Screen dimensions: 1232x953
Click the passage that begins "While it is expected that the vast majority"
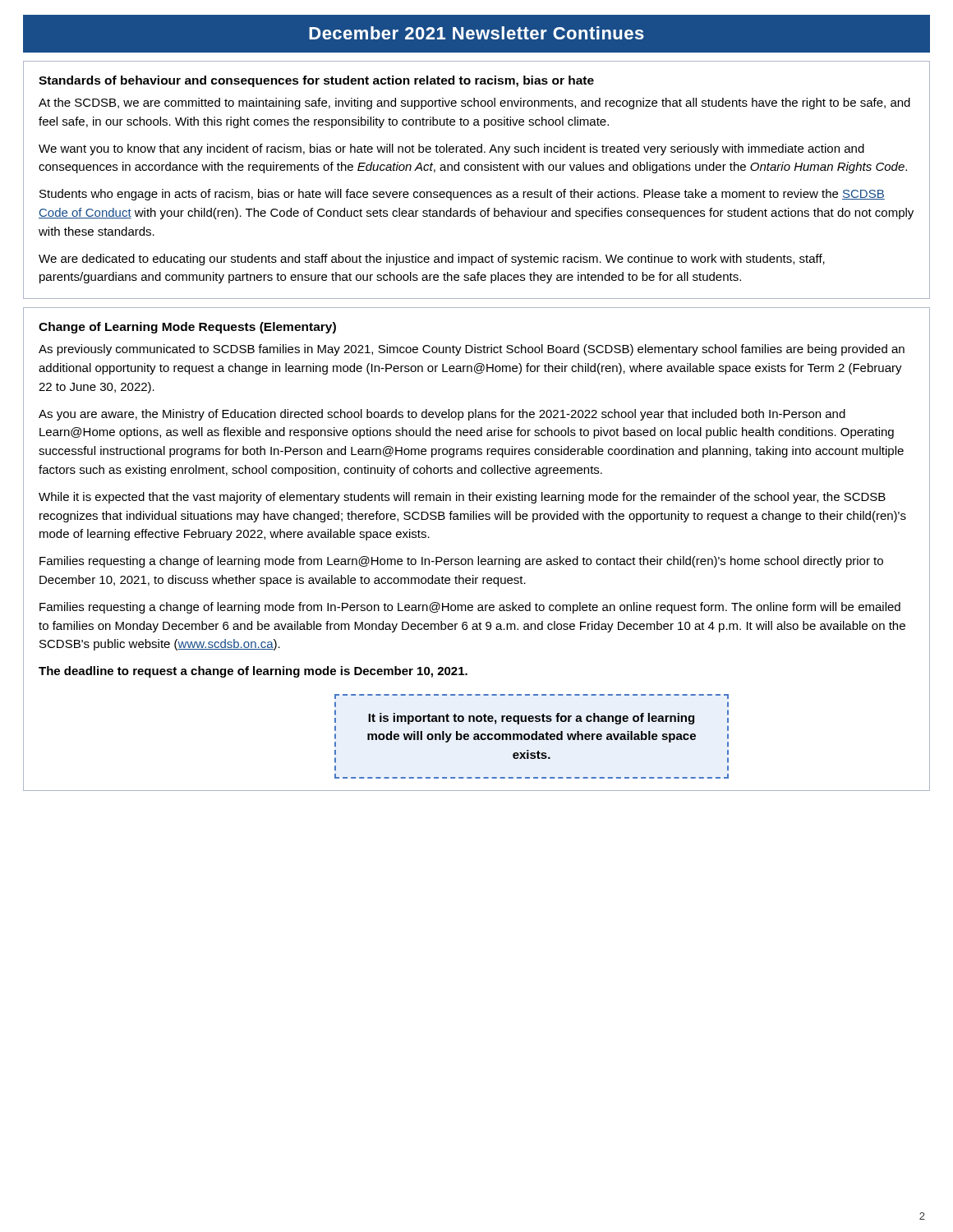472,515
